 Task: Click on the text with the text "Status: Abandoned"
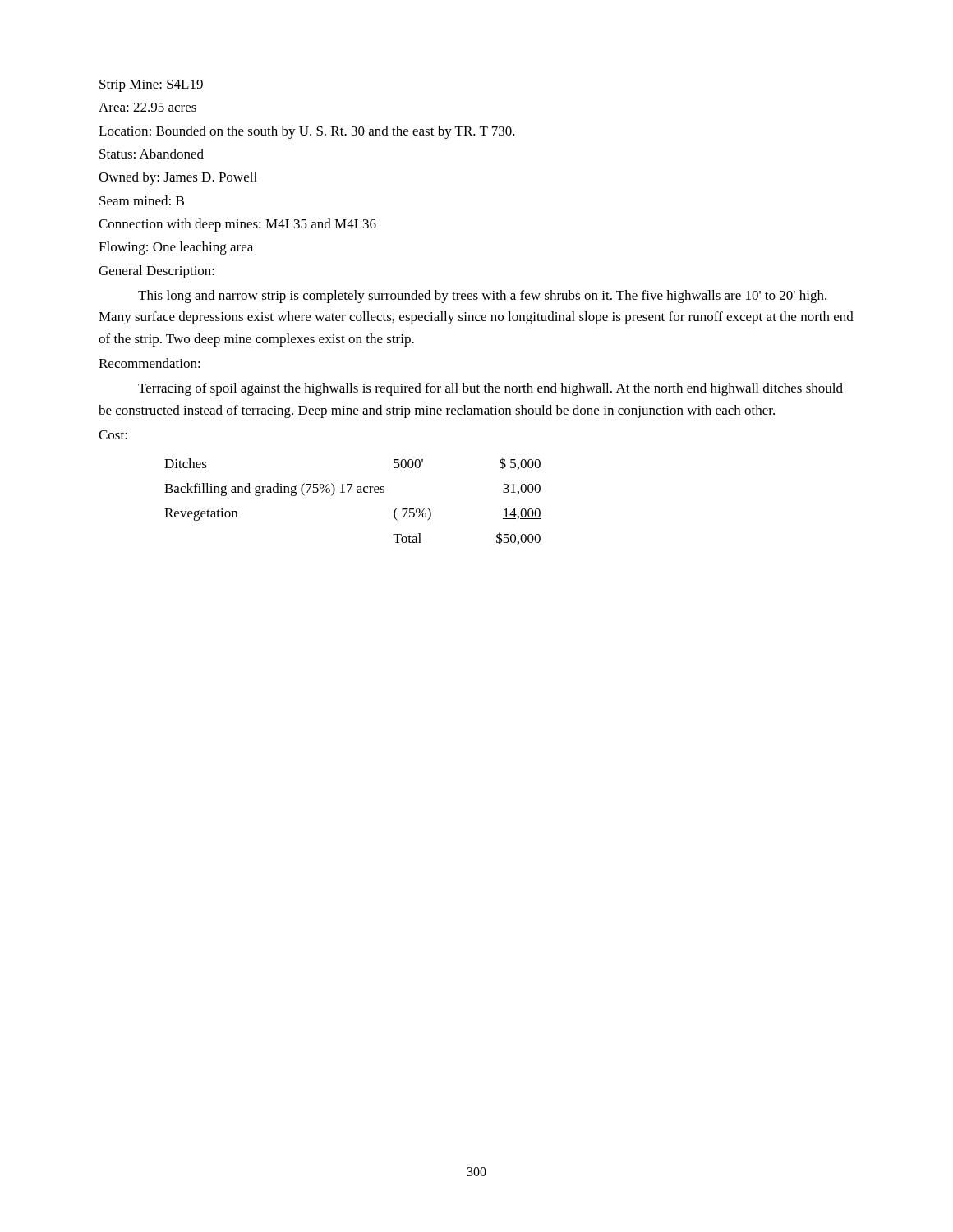click(151, 154)
